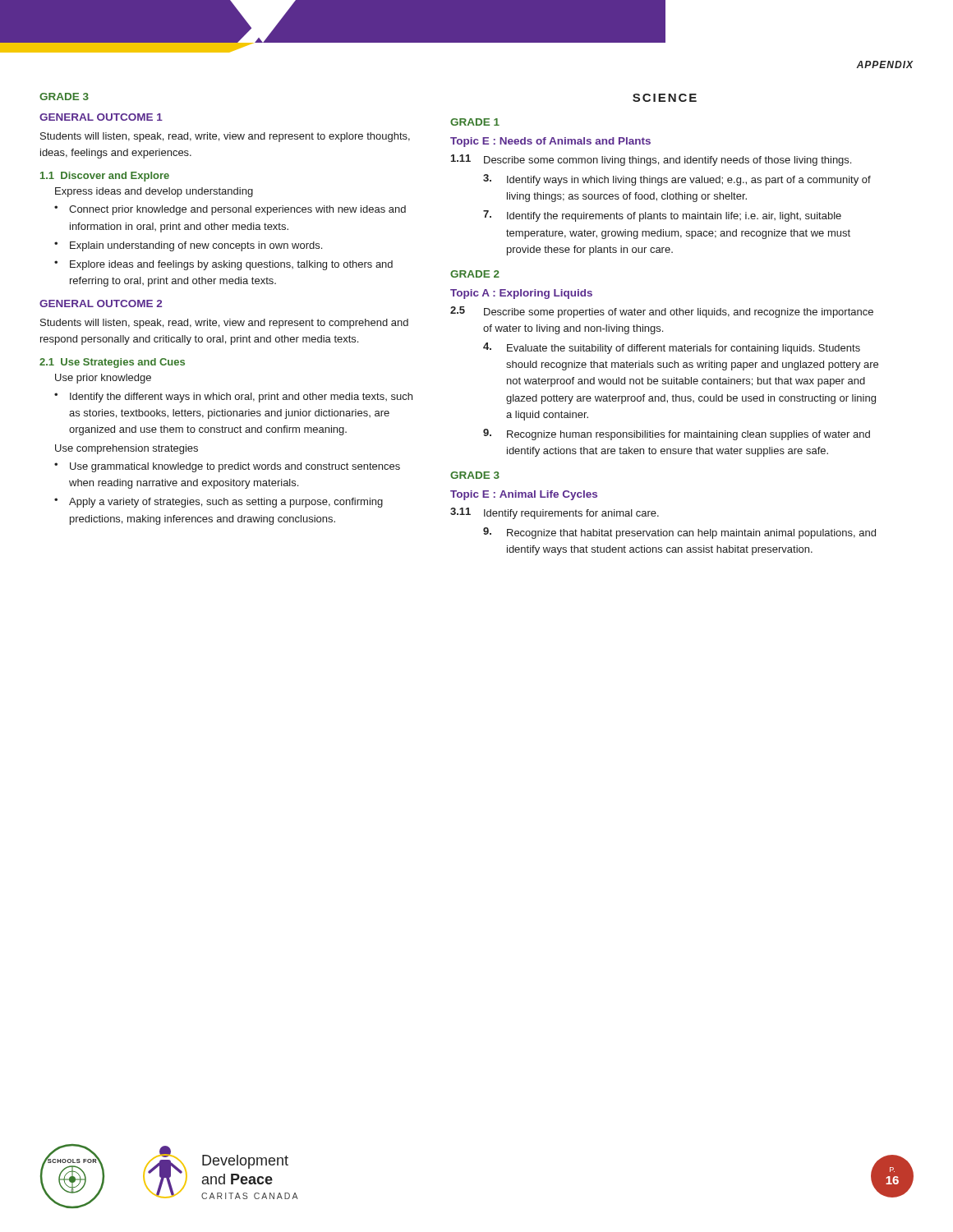The image size is (953, 1232).
Task: Find the block on this page that starts "• Identify the"
Action: tap(236, 413)
